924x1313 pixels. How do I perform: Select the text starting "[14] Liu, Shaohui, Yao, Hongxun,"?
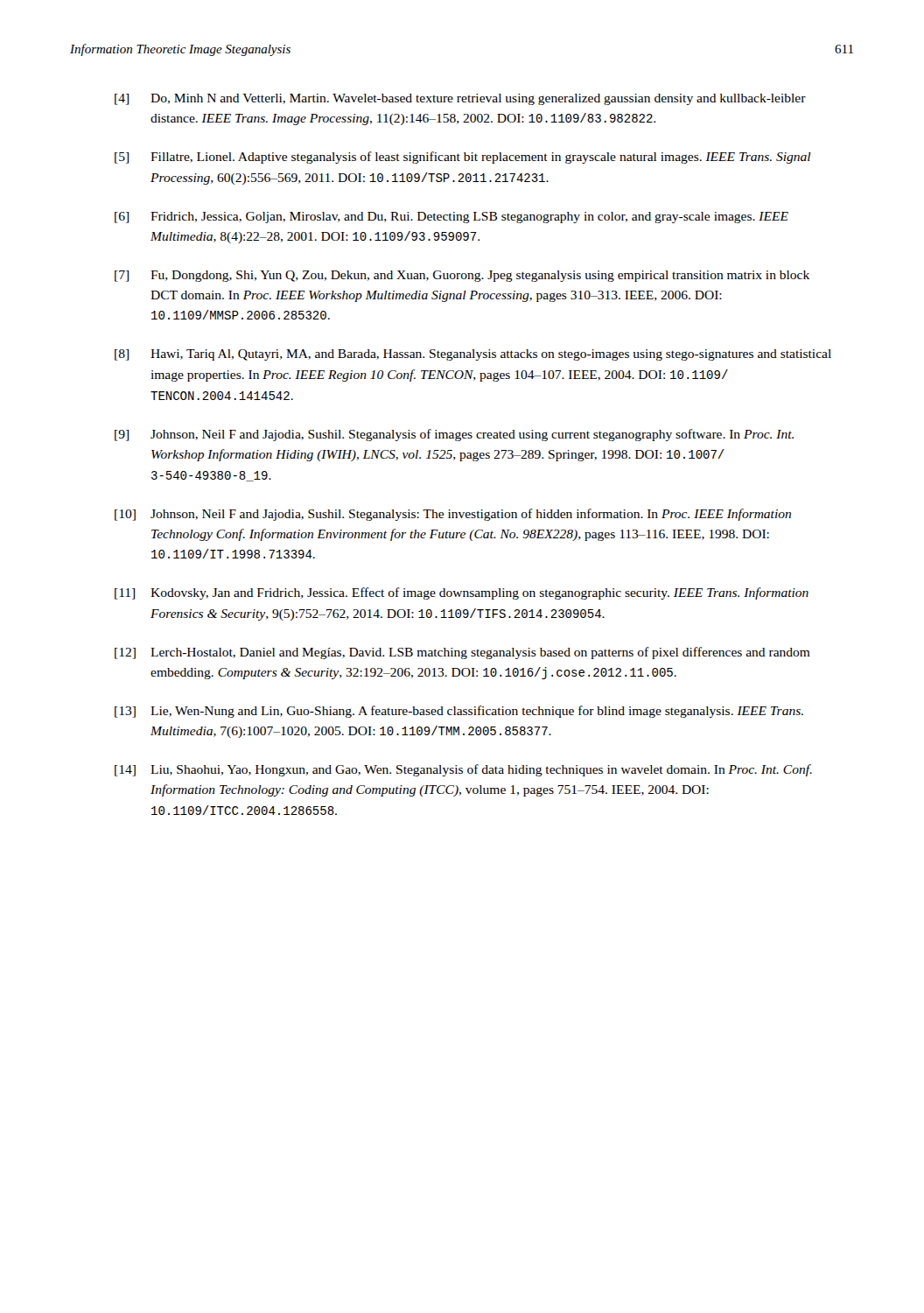tap(475, 790)
